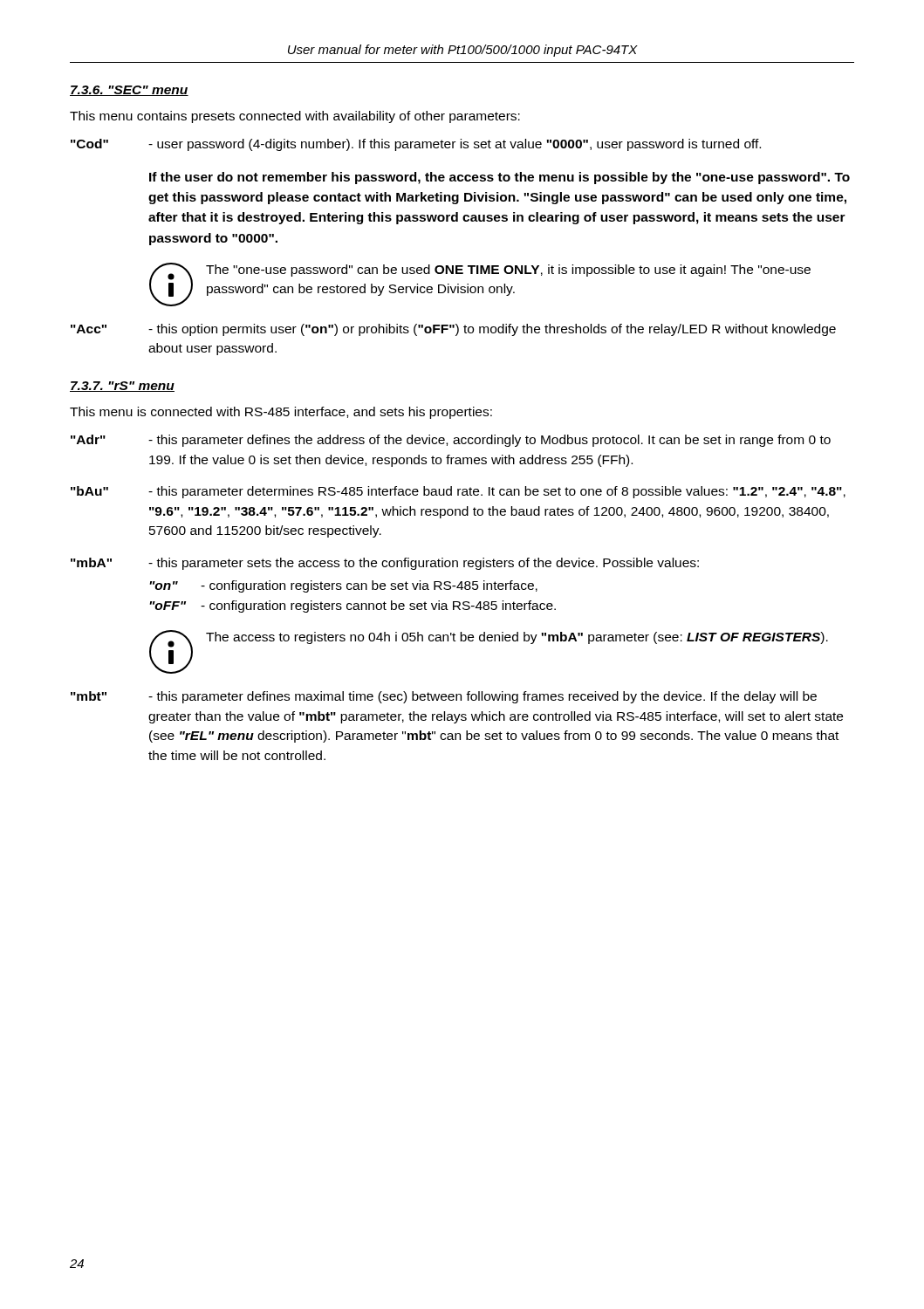This screenshot has height=1309, width=924.
Task: Point to the text block starting ""Adr" - this parameter defines the address of"
Action: point(462,450)
